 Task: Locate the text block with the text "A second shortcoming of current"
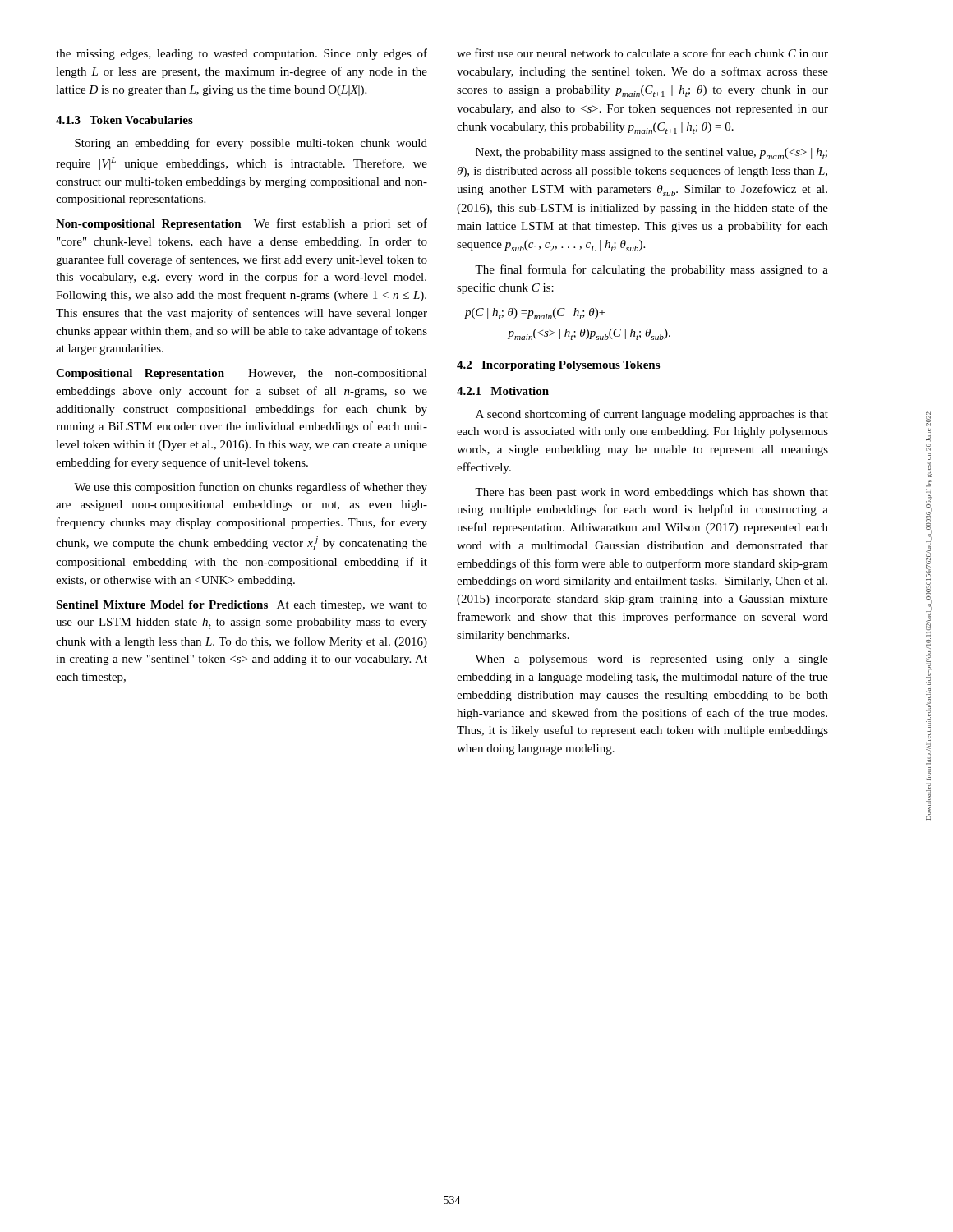pyautogui.click(x=642, y=441)
